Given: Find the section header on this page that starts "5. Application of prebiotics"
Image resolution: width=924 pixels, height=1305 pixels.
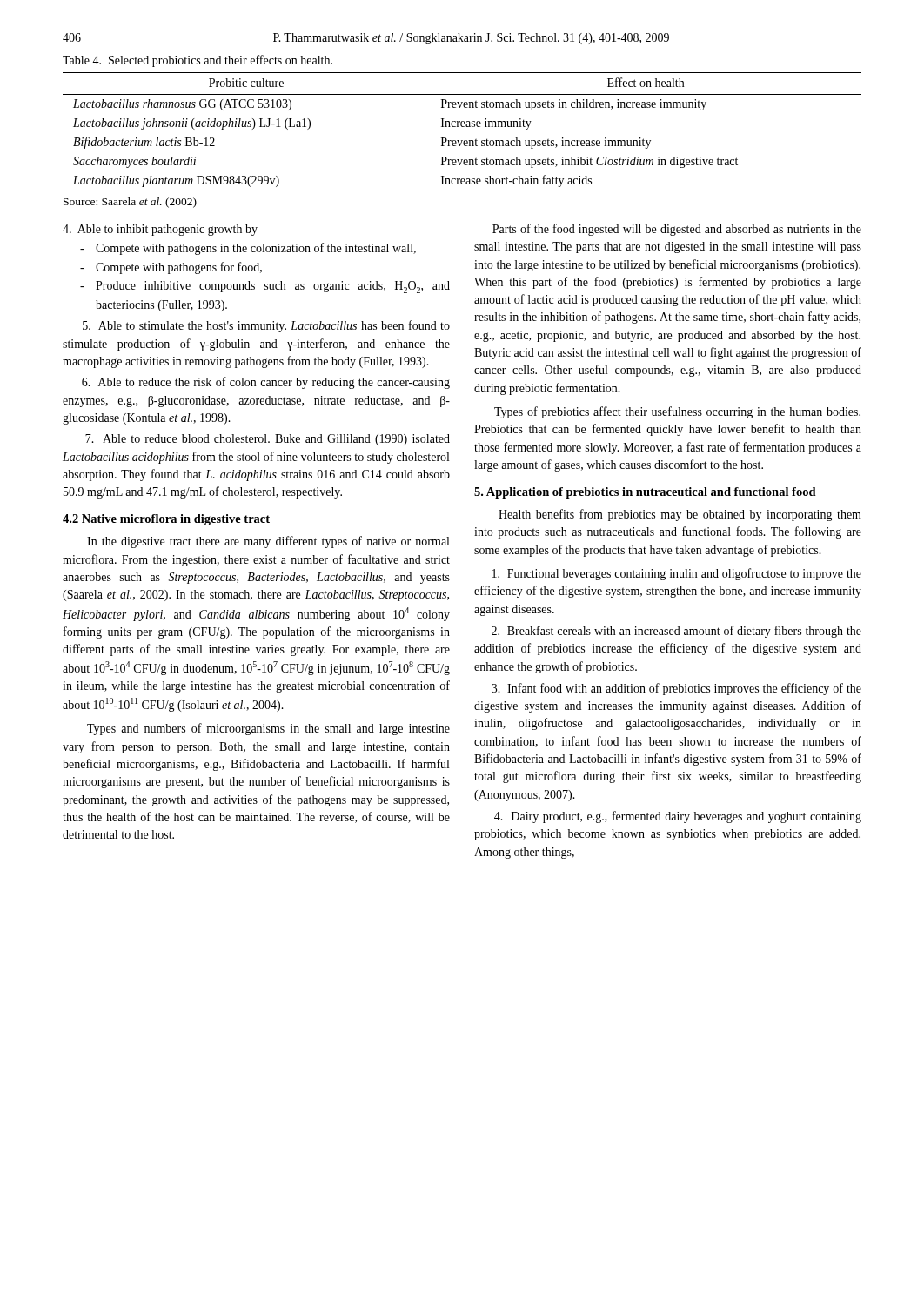Looking at the screenshot, I should [645, 492].
